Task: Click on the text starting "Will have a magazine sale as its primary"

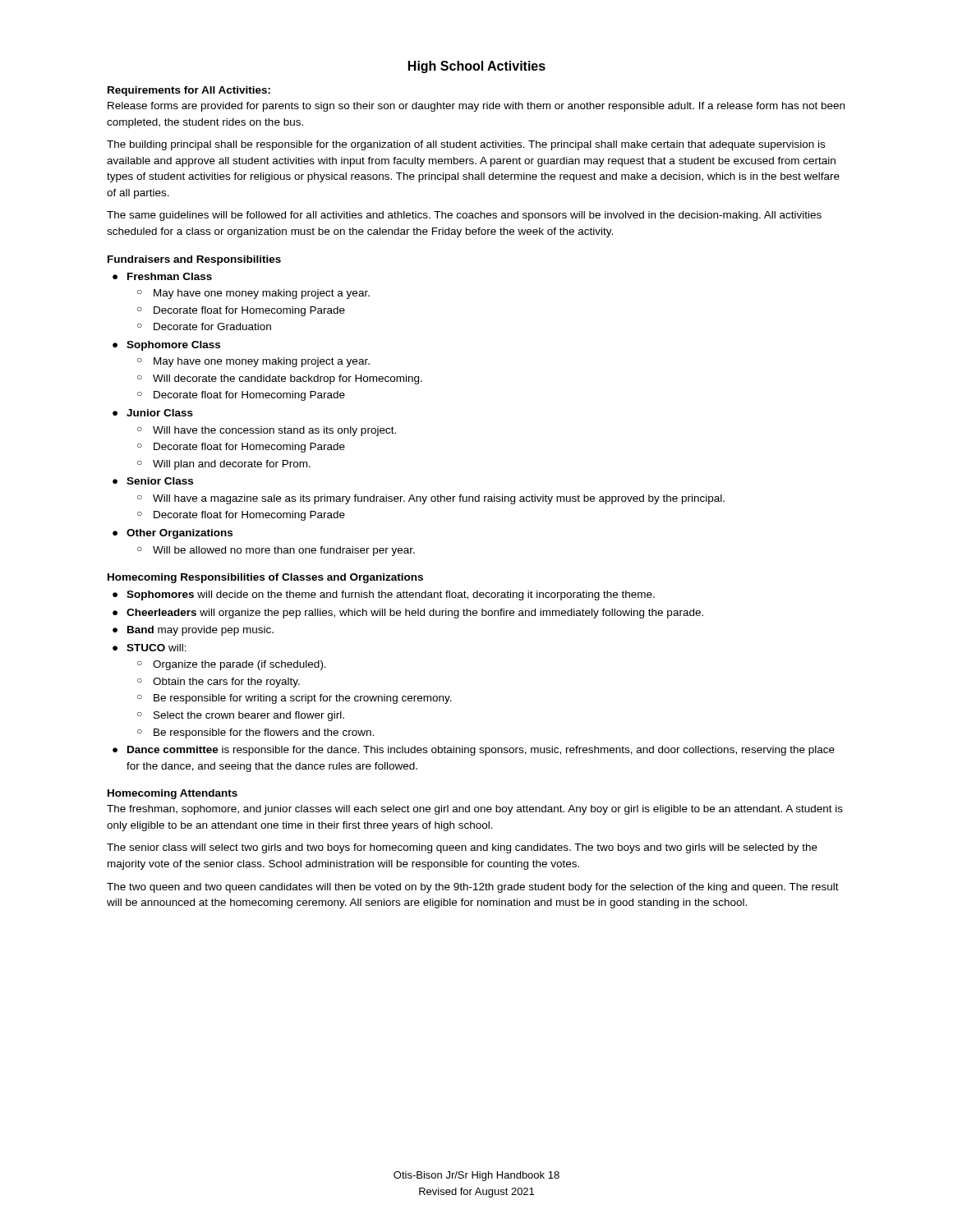Action: [x=439, y=498]
